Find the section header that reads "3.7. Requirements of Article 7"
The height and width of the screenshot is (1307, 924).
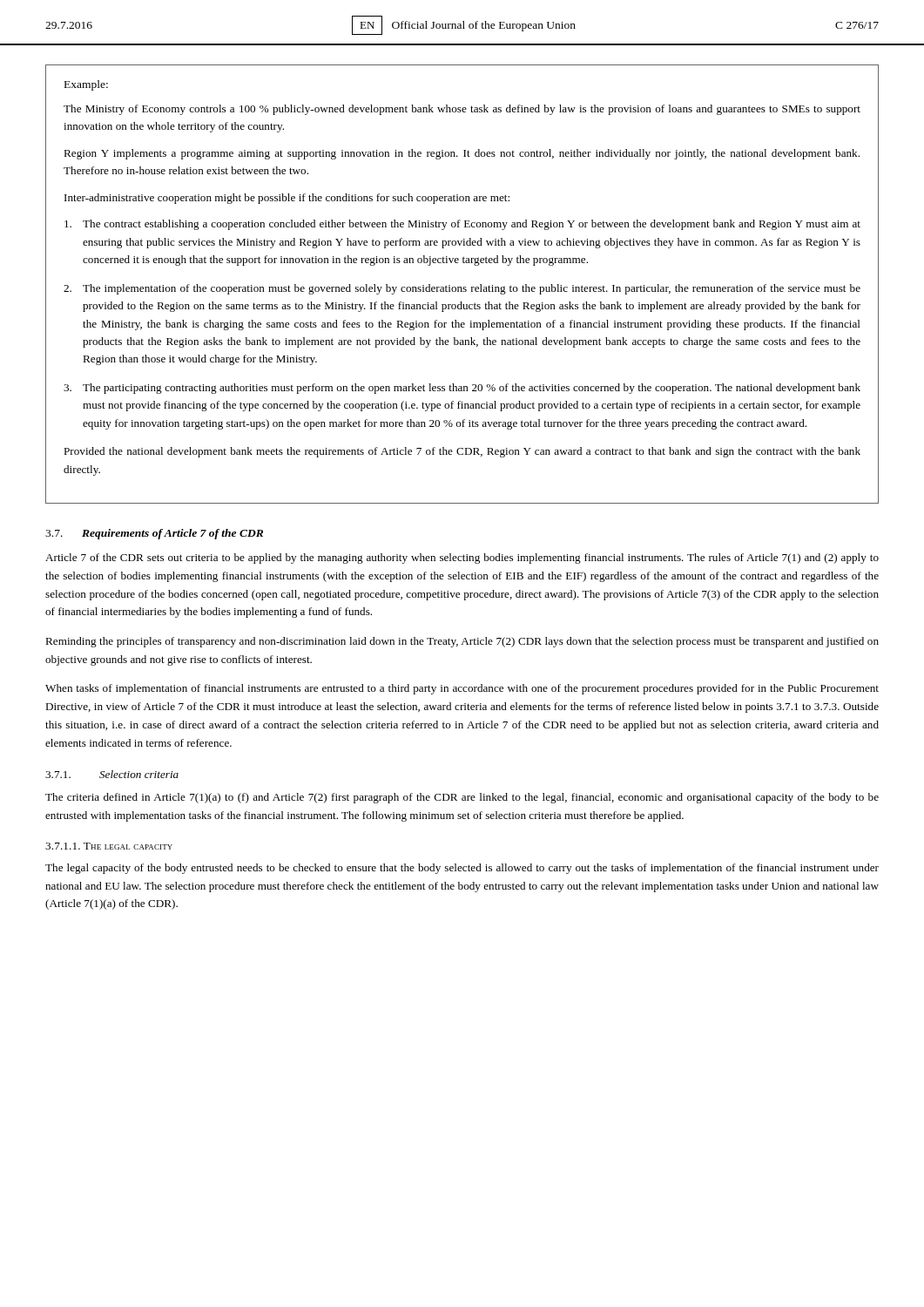[x=154, y=533]
